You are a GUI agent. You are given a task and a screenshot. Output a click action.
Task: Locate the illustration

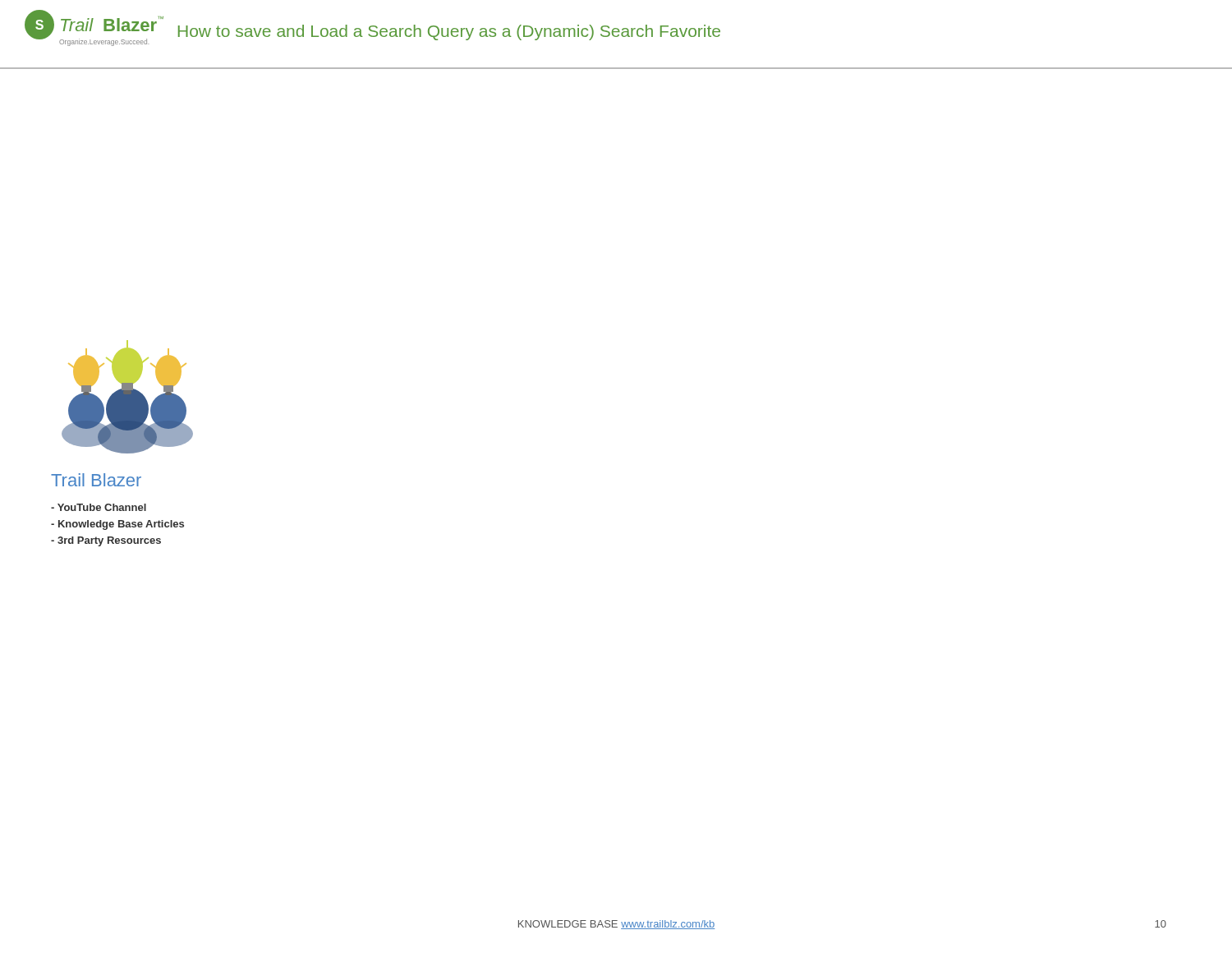click(131, 394)
